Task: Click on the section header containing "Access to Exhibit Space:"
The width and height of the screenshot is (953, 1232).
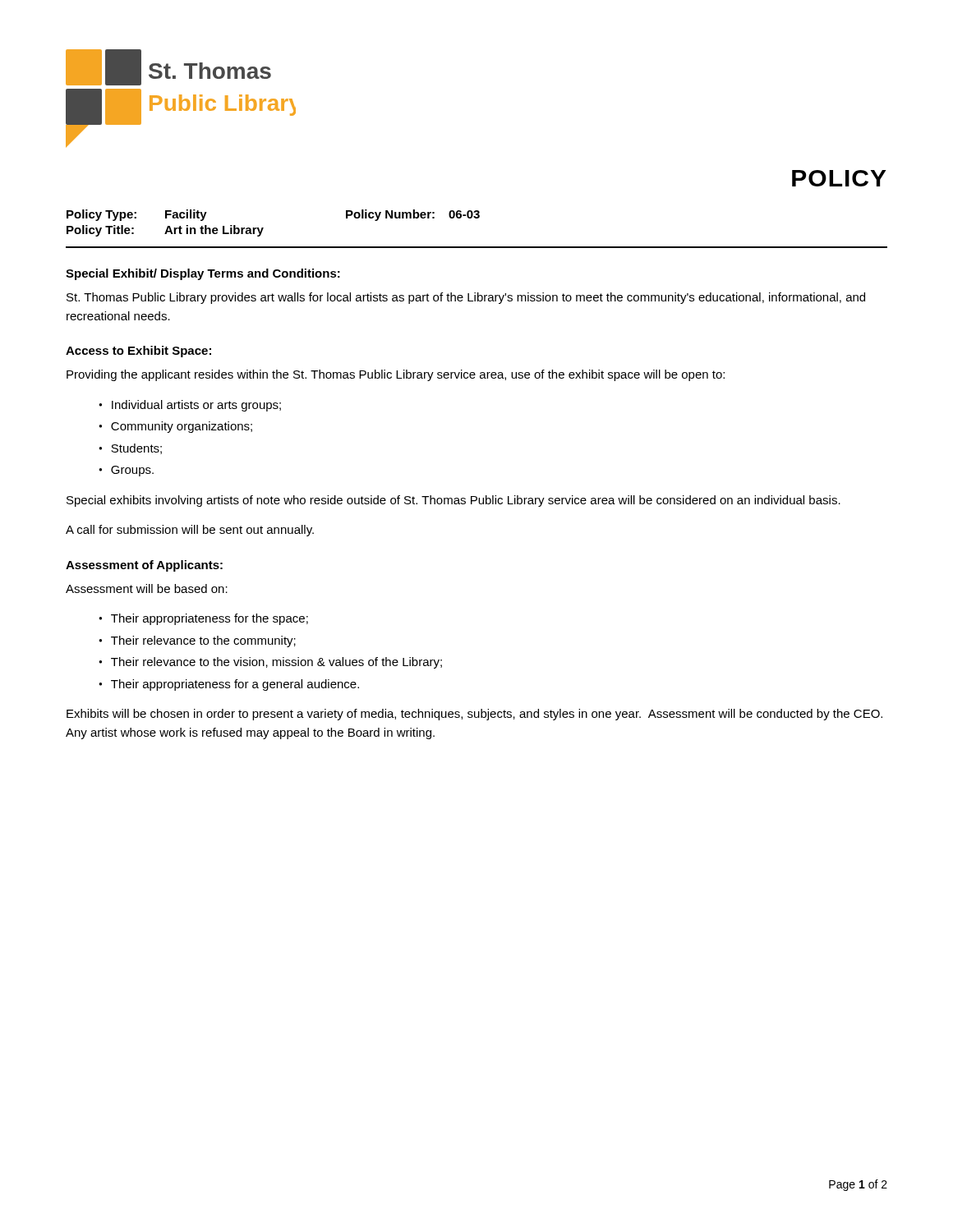Action: pyautogui.click(x=139, y=350)
